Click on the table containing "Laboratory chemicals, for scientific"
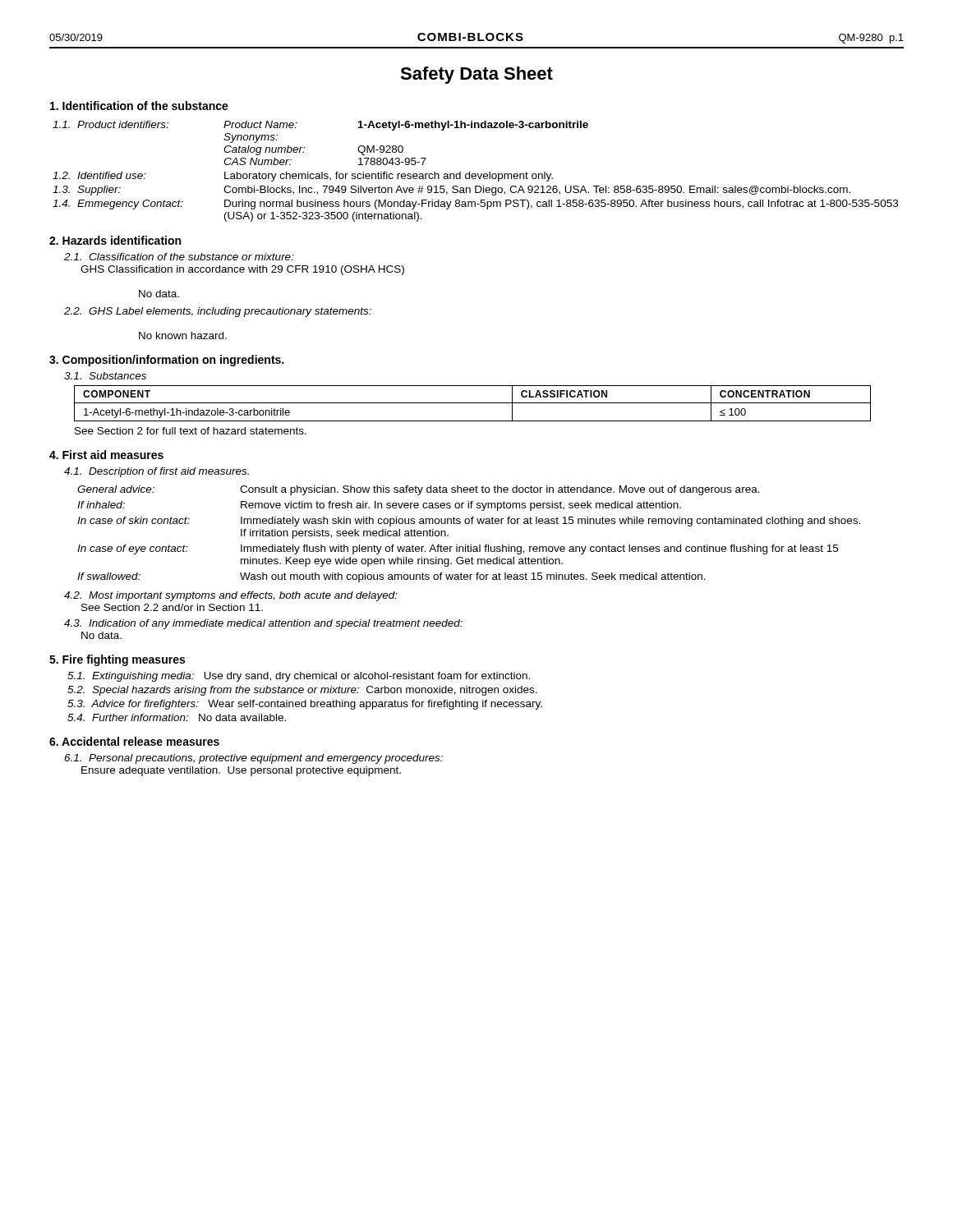Image resolution: width=953 pixels, height=1232 pixels. pos(476,170)
